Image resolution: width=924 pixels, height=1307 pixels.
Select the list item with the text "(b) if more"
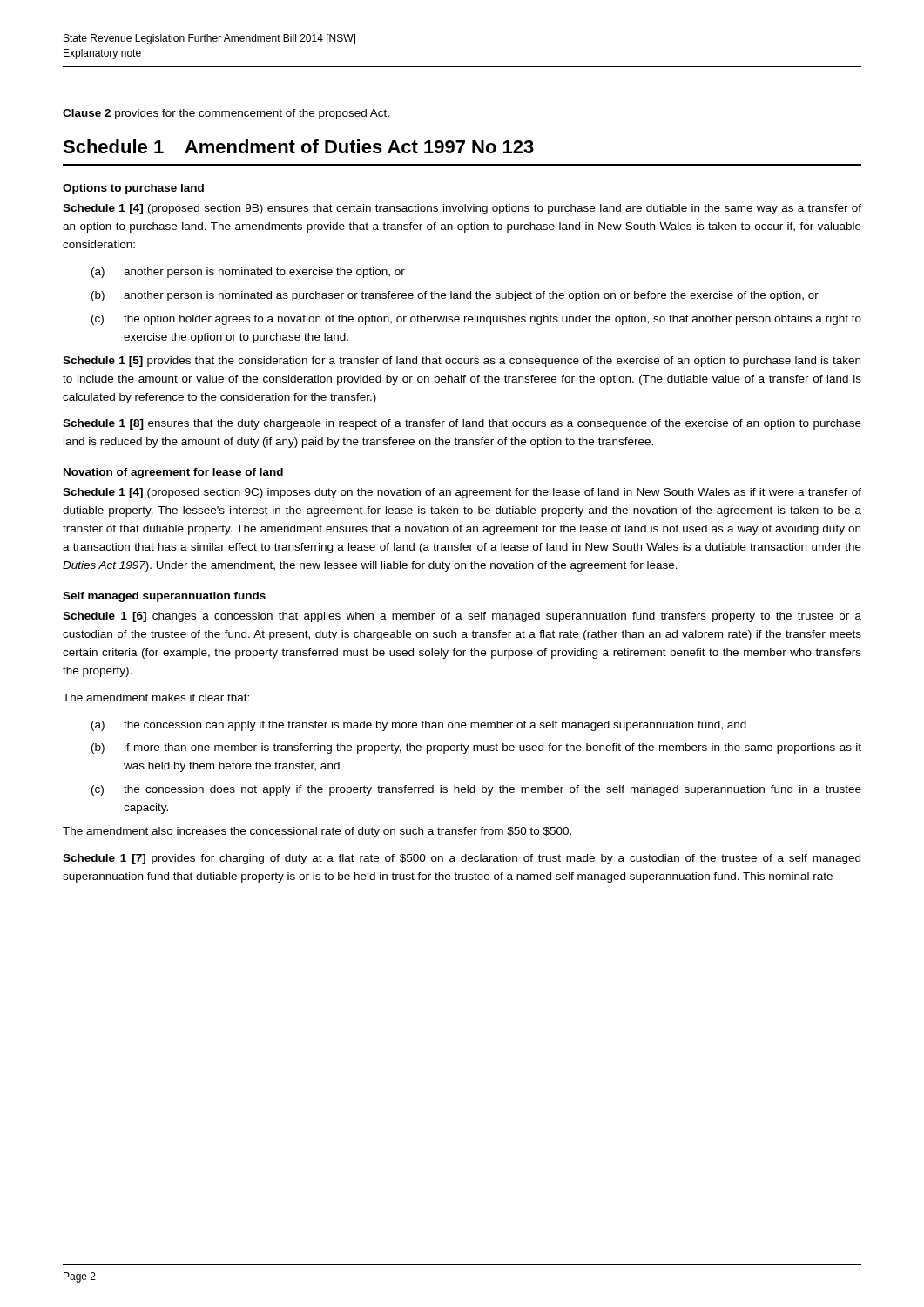462,757
